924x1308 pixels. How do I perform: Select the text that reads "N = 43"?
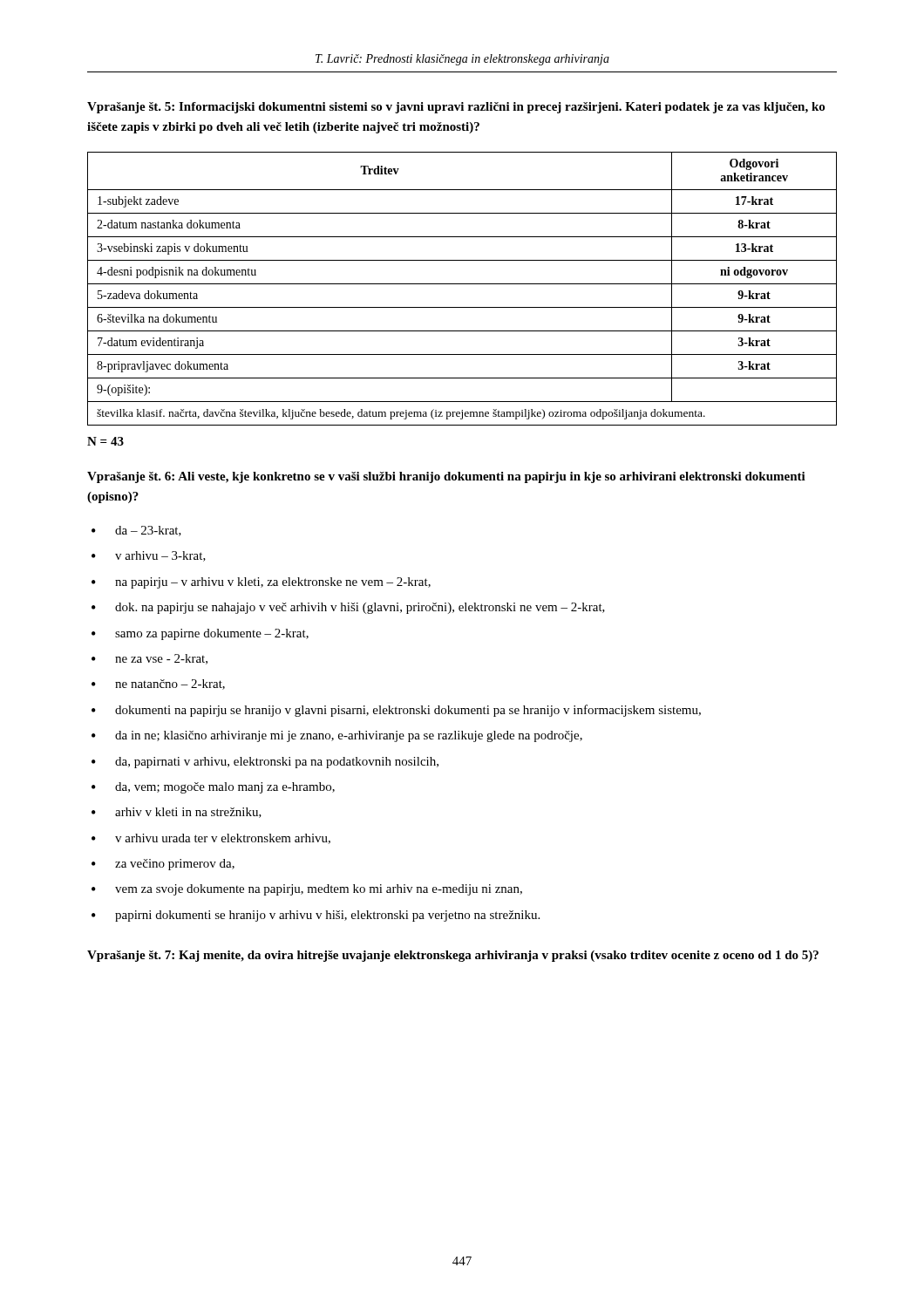pos(105,441)
